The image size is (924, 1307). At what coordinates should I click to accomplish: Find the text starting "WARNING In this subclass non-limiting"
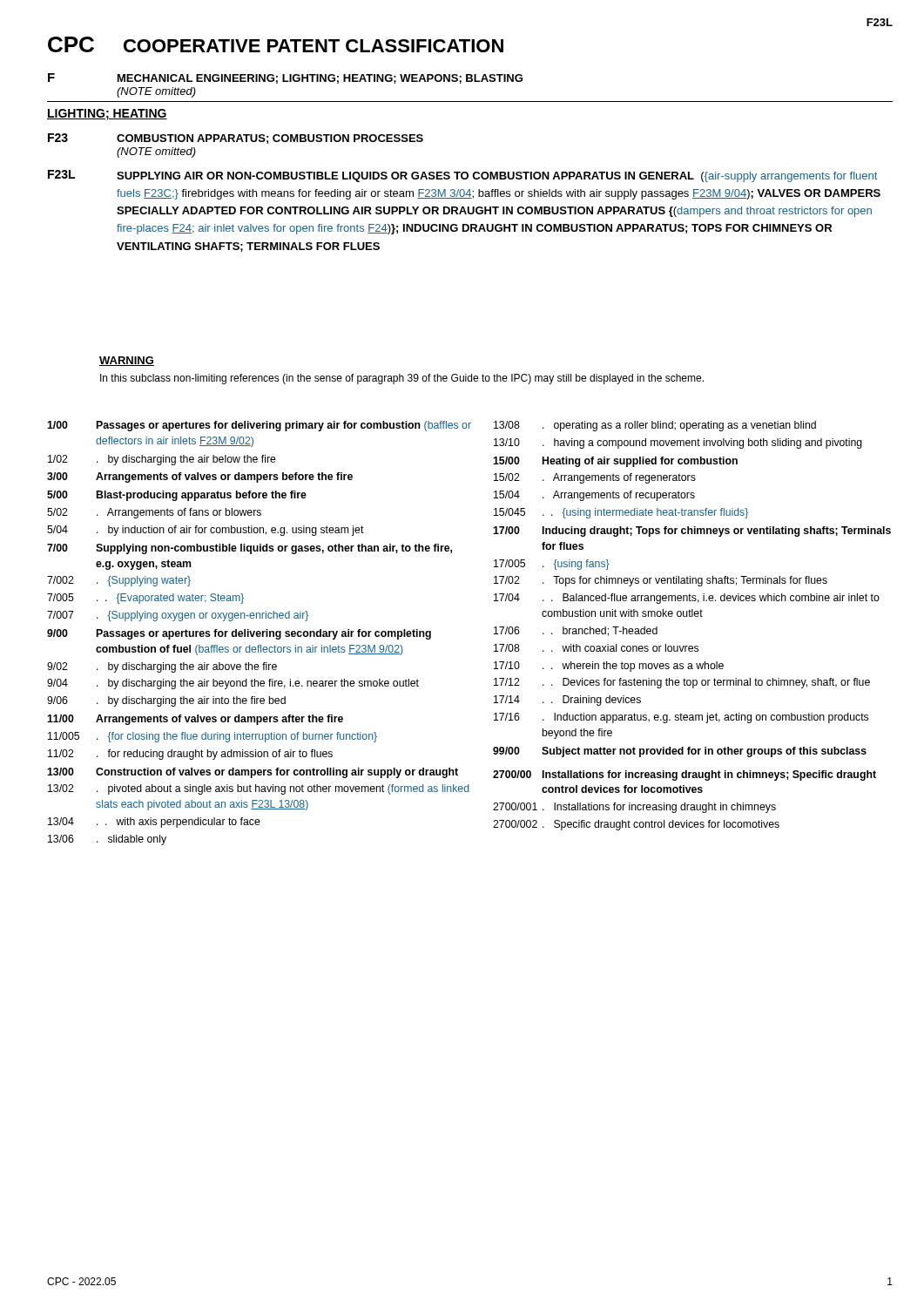[492, 370]
